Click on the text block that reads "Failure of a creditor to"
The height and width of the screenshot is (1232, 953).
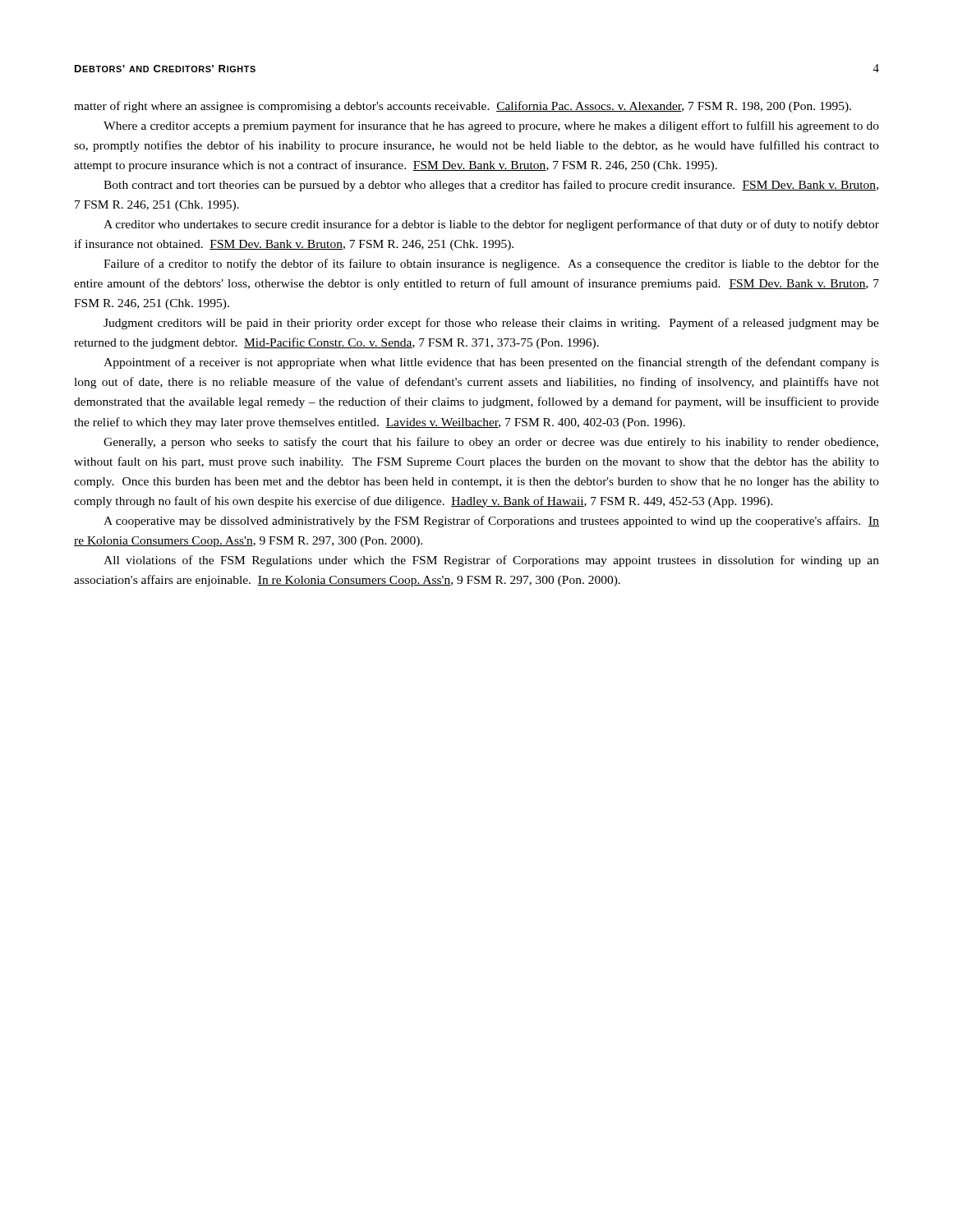click(476, 284)
